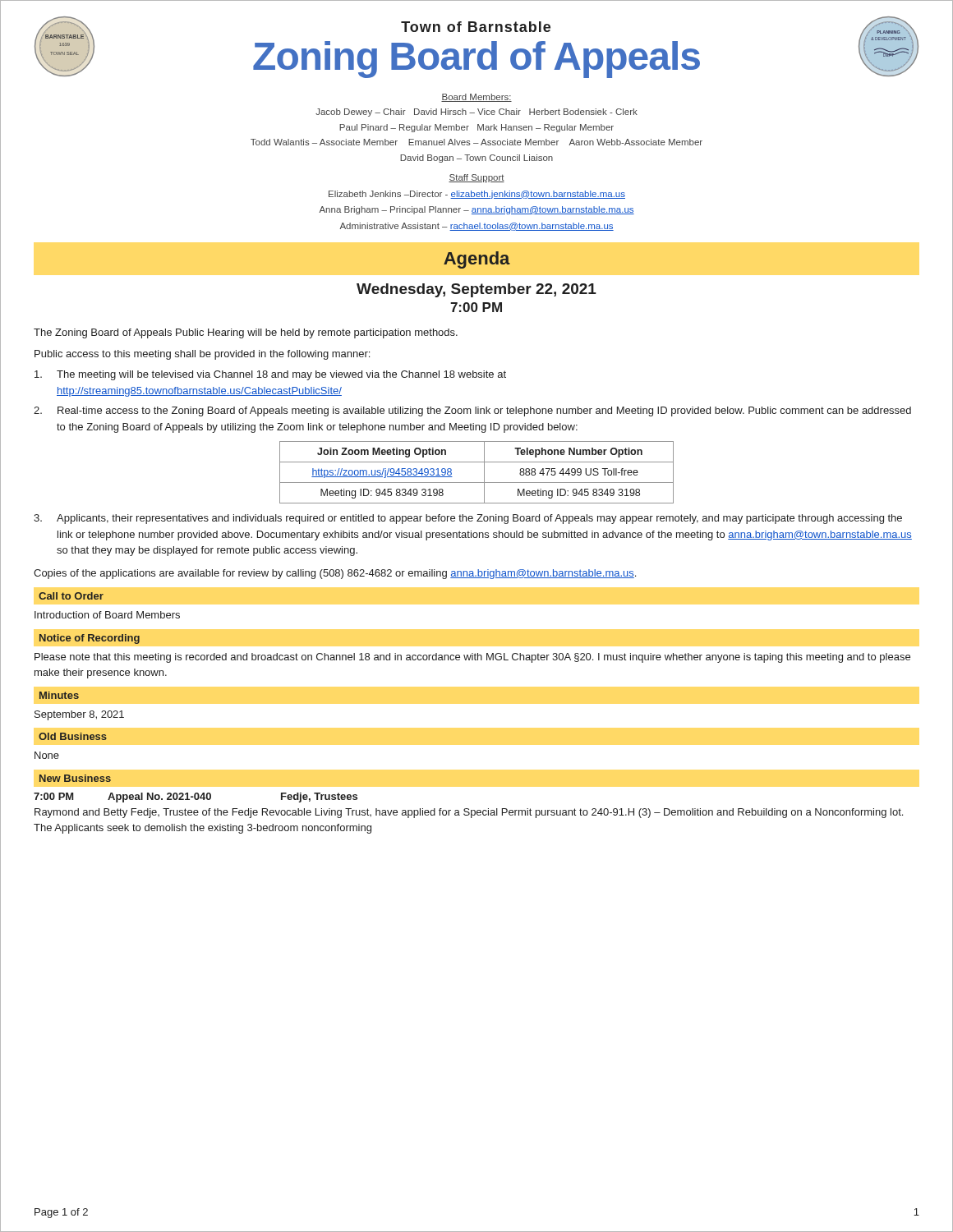This screenshot has width=953, height=1232.
Task: Locate the text block that reads "Public access to this meeting shall be provided"
Action: 202,353
